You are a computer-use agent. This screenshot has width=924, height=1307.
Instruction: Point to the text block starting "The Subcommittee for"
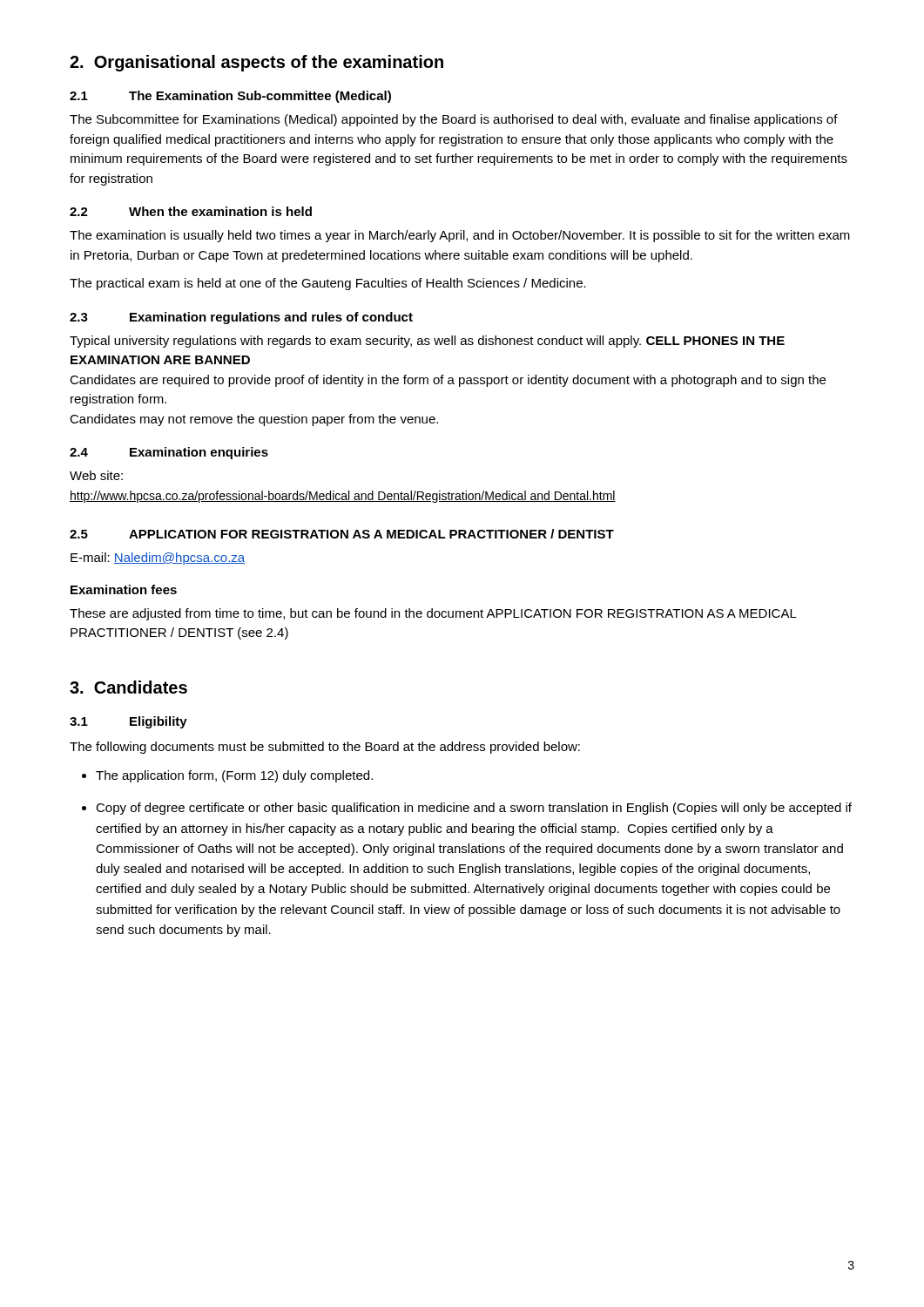point(458,148)
